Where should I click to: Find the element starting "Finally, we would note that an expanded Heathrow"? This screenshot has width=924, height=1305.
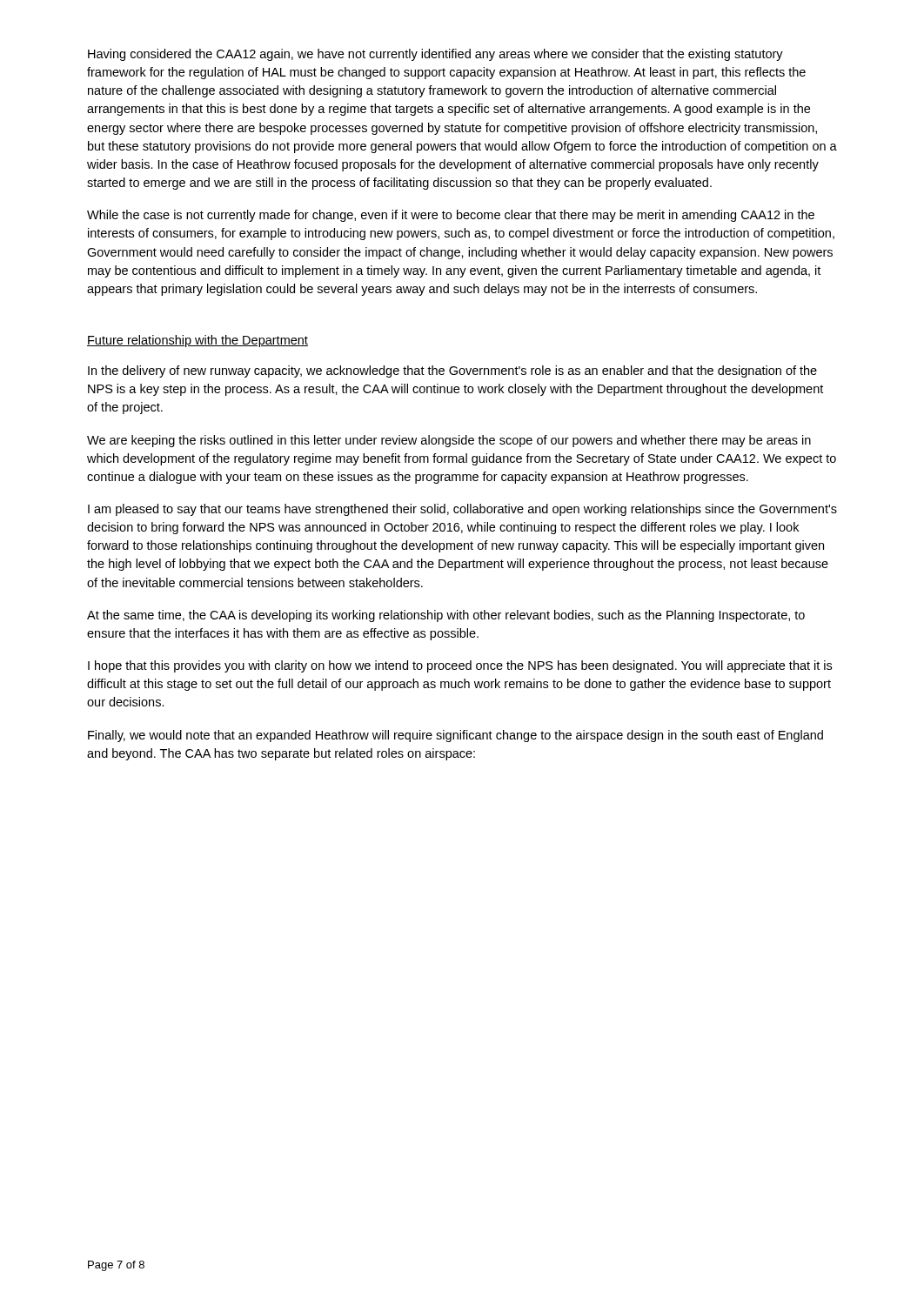click(455, 744)
